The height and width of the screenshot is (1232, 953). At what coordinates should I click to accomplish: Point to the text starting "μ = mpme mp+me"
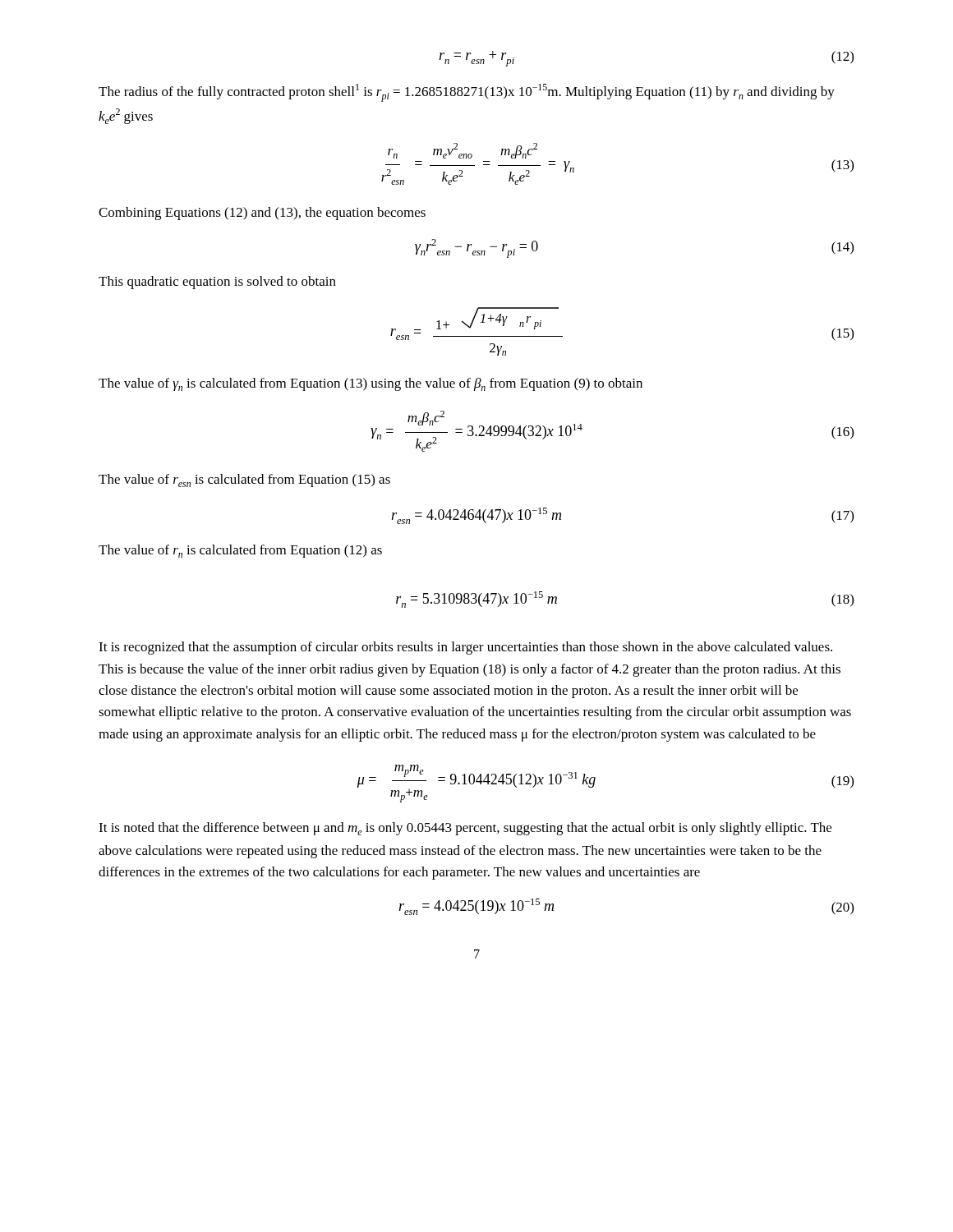[606, 781]
